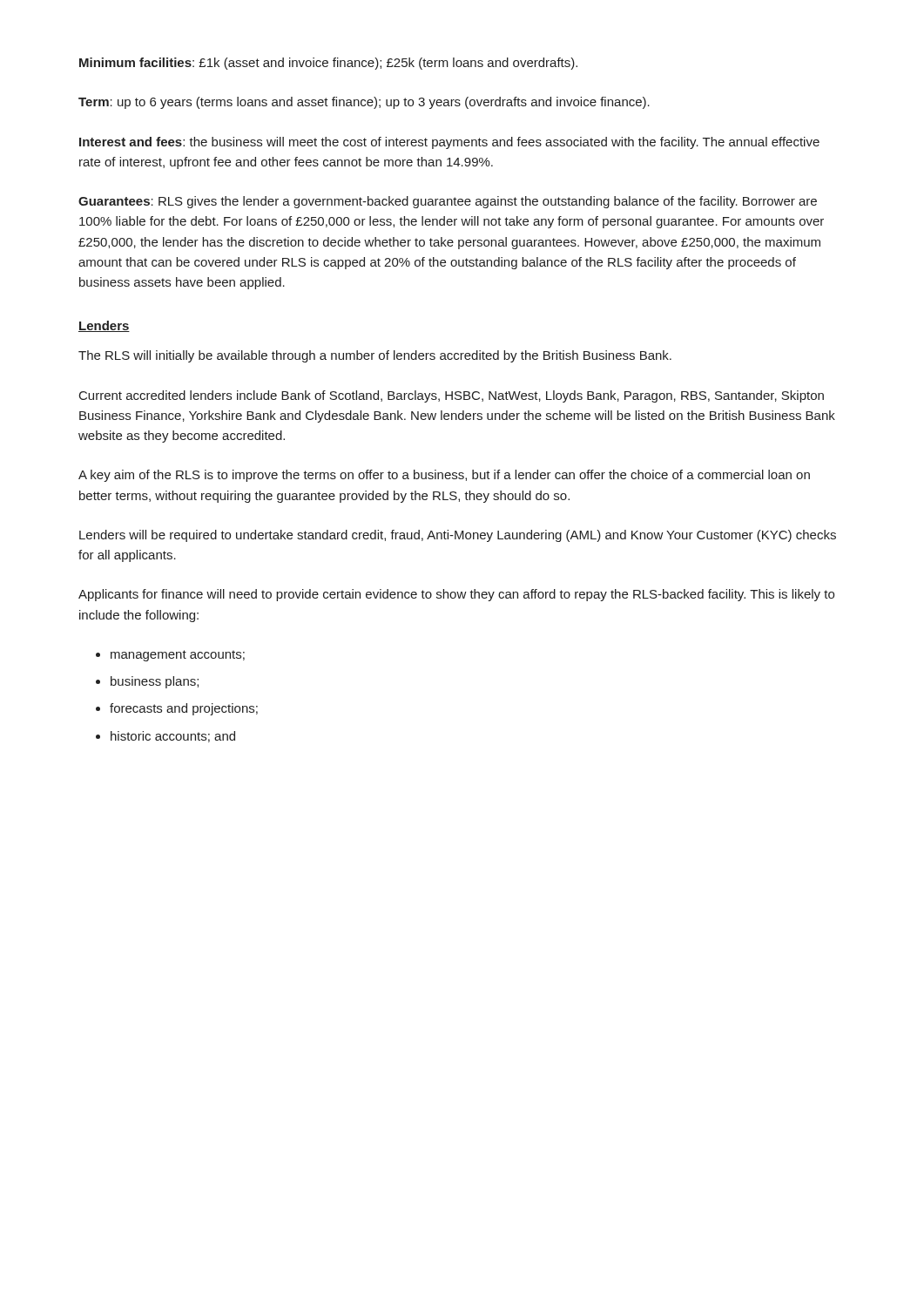
Task: Click on the text block with the text "Term: up to 6 years (terms loans"
Action: click(364, 102)
